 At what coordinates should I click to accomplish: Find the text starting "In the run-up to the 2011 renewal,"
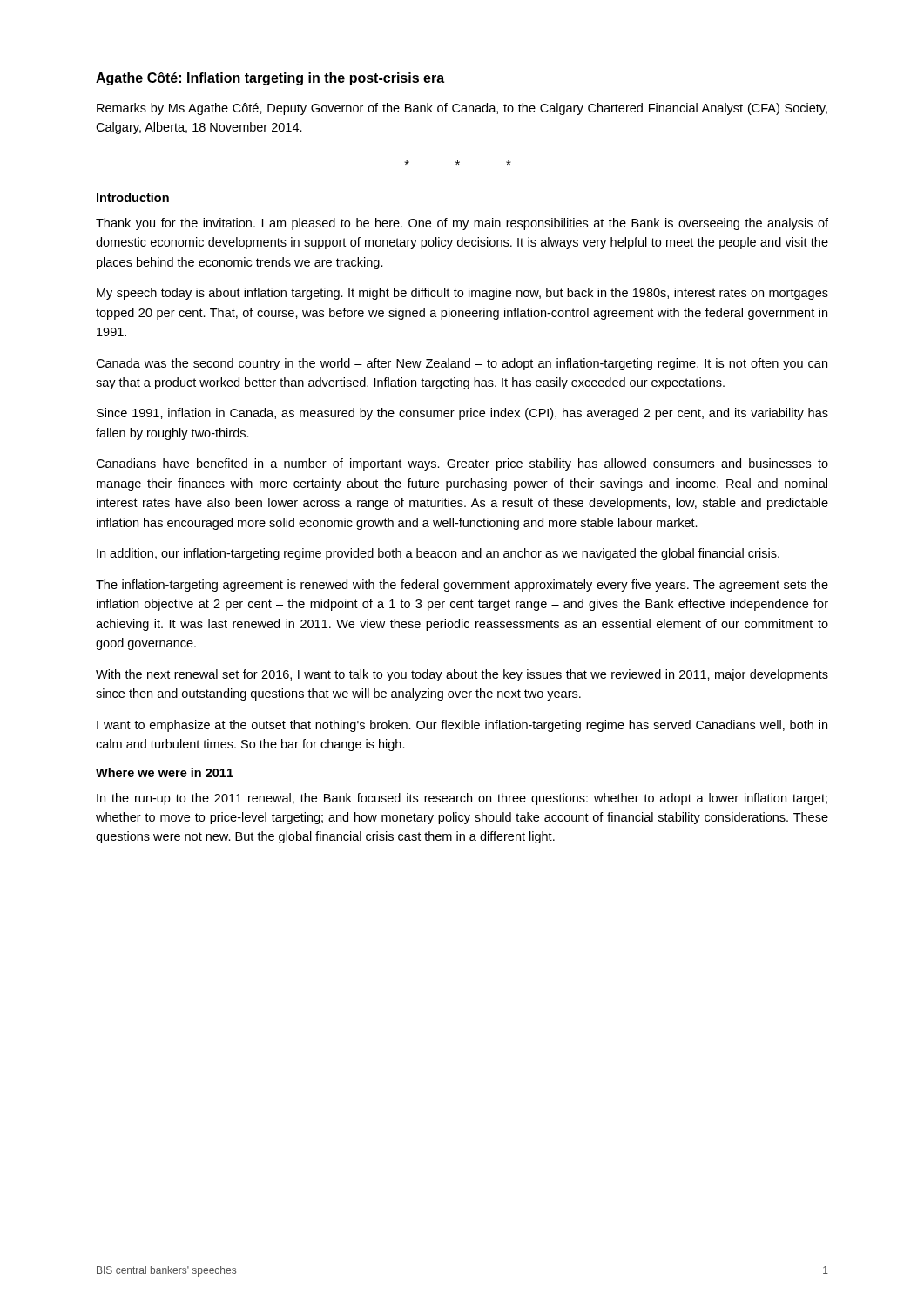(x=462, y=817)
